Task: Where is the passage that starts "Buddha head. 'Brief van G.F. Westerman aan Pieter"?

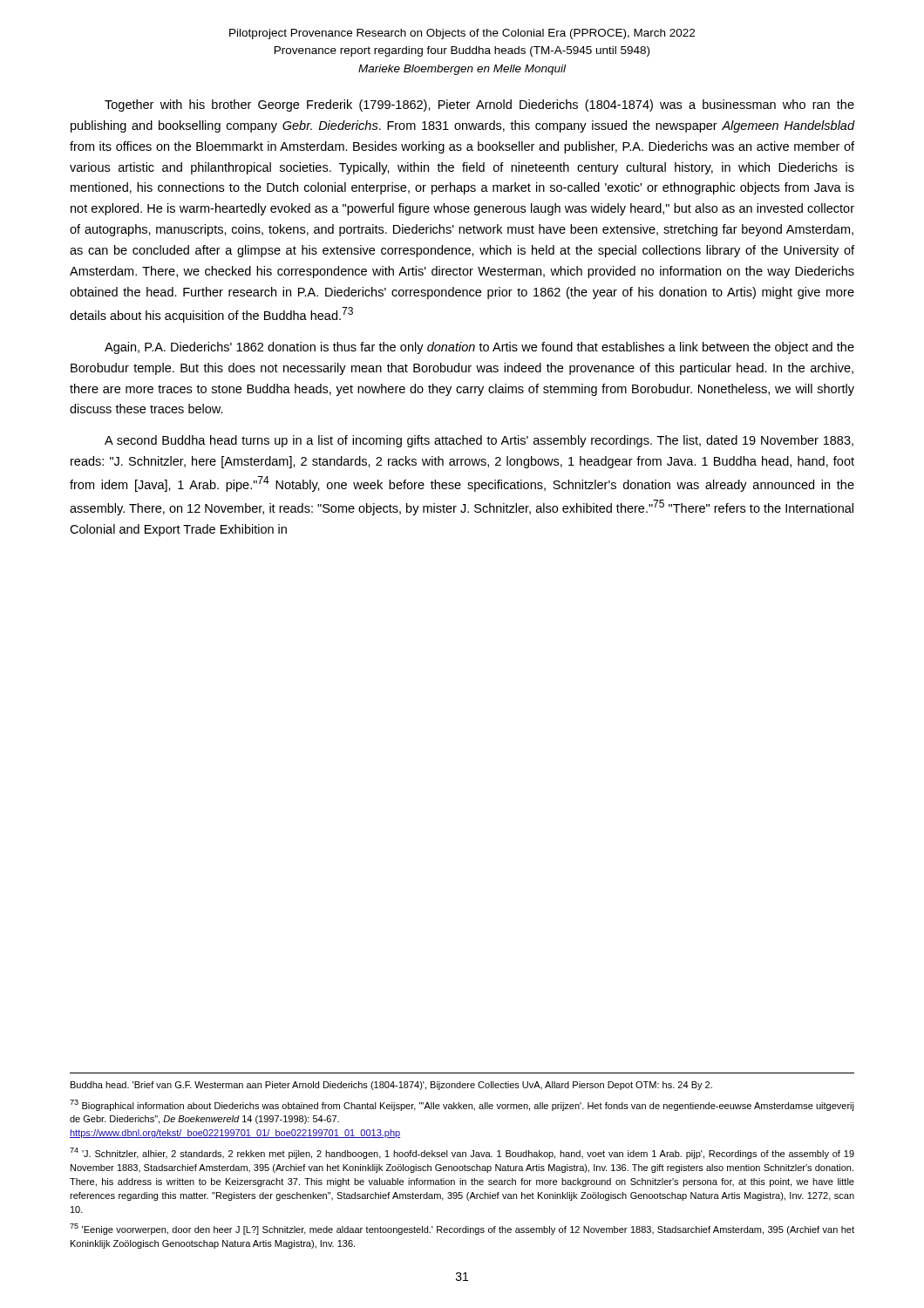Action: pyautogui.click(x=391, y=1084)
